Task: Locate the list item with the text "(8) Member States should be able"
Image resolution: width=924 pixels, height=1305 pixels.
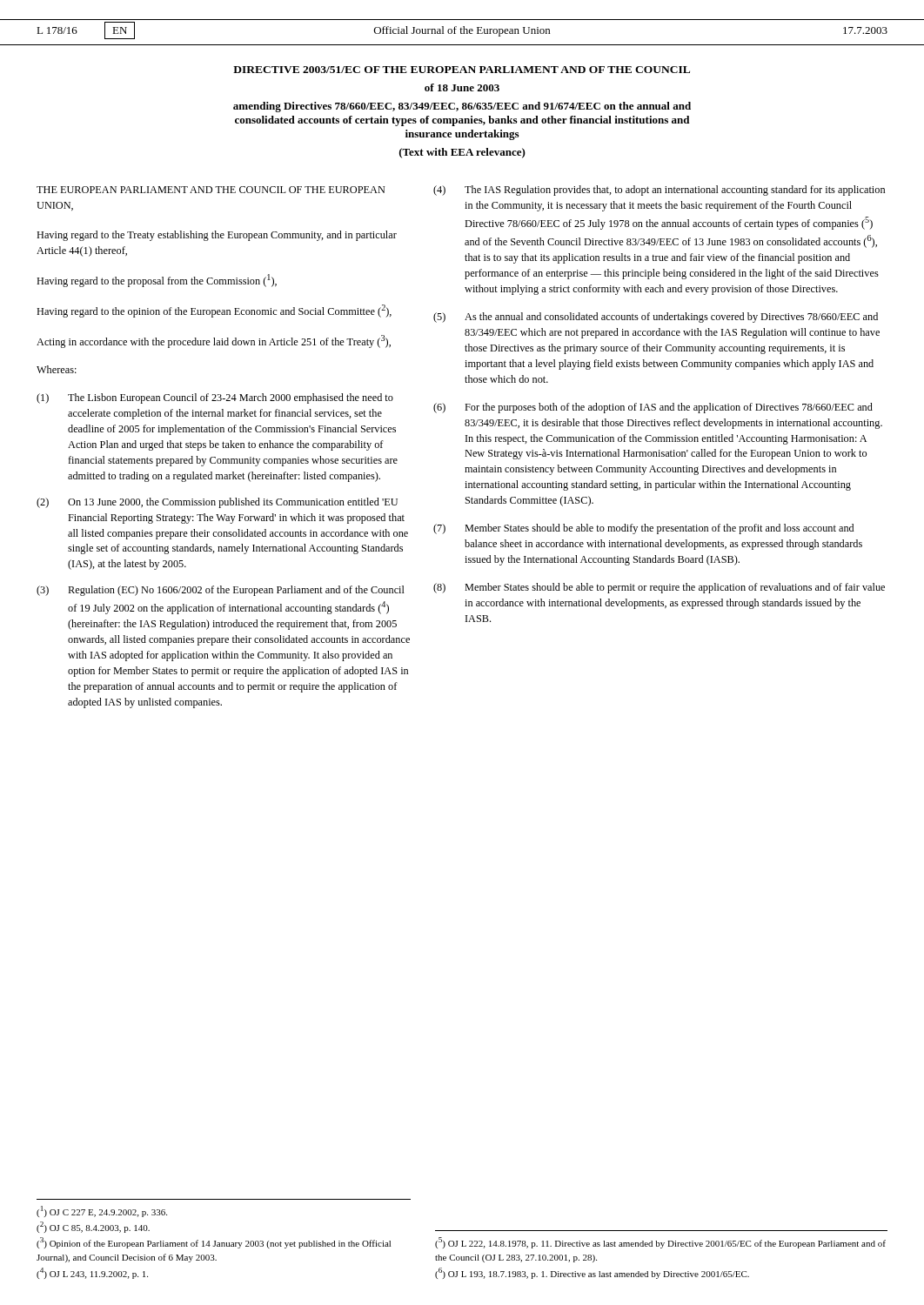Action: click(x=660, y=604)
